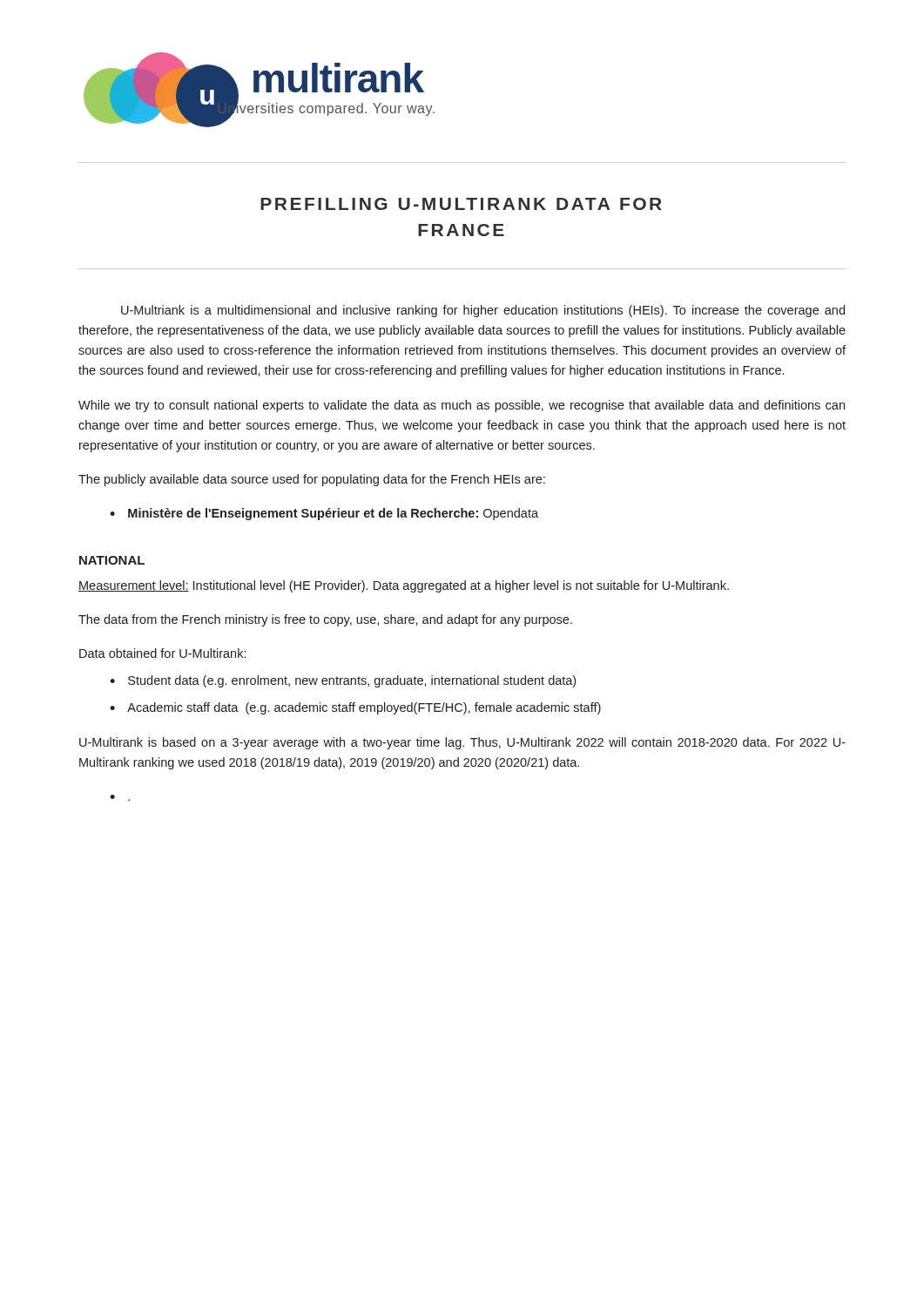The width and height of the screenshot is (924, 1307).
Task: Locate the block of text that opens with "U-Multriank is a multidimensional and"
Action: [x=462, y=340]
